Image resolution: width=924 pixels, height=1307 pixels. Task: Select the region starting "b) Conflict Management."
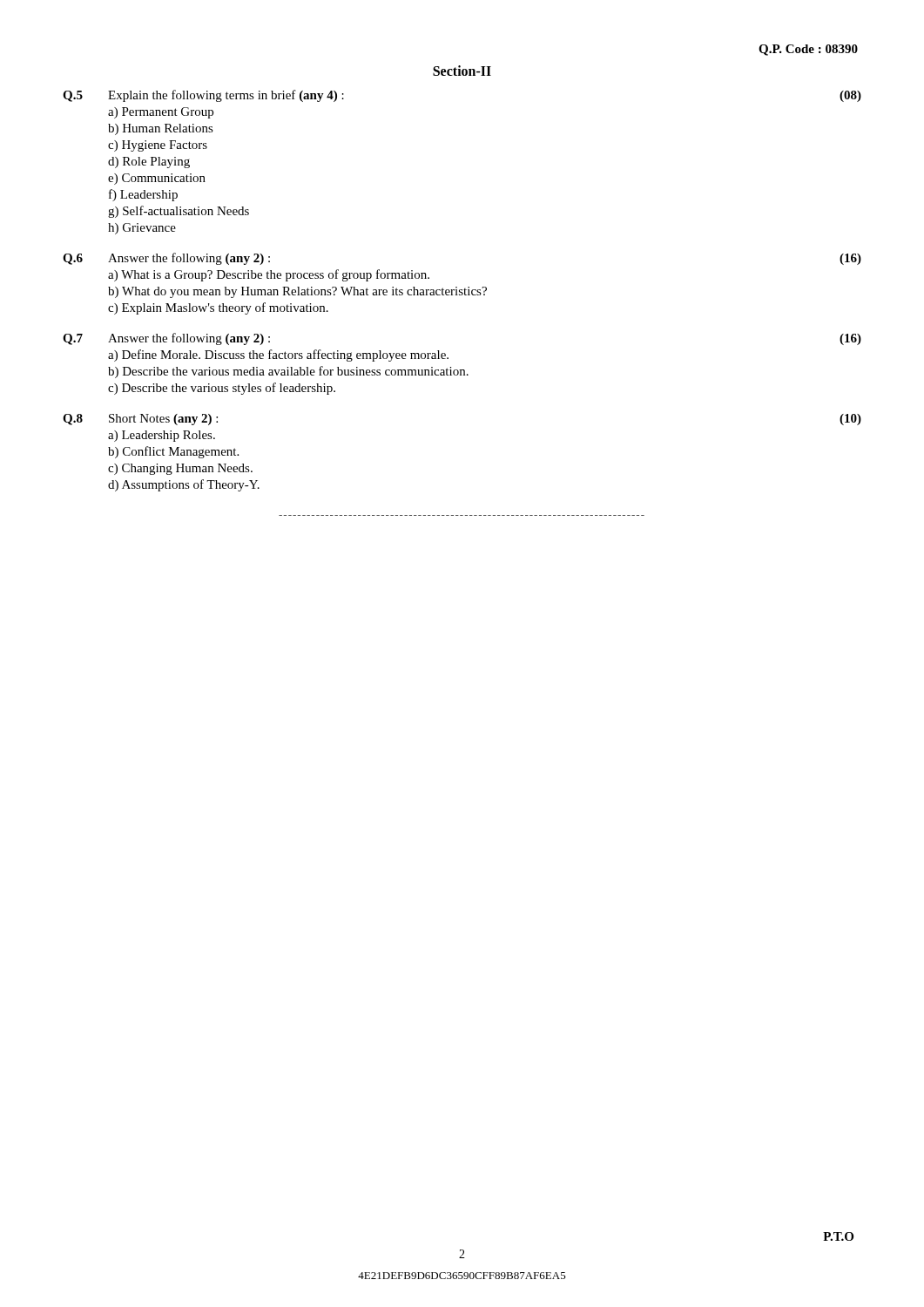point(174,451)
